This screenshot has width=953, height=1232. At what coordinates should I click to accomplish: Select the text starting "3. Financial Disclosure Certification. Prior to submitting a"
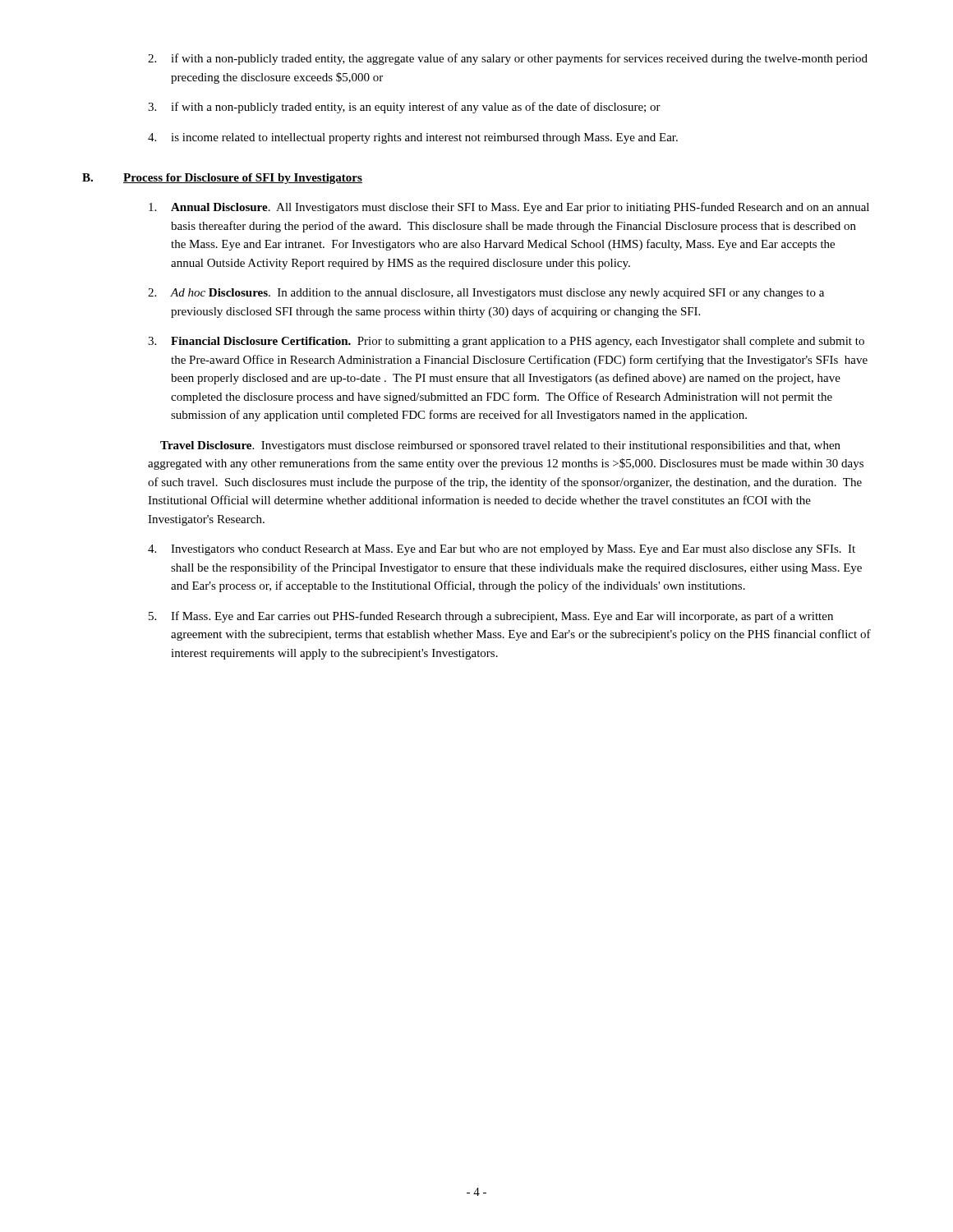pyautogui.click(x=509, y=378)
